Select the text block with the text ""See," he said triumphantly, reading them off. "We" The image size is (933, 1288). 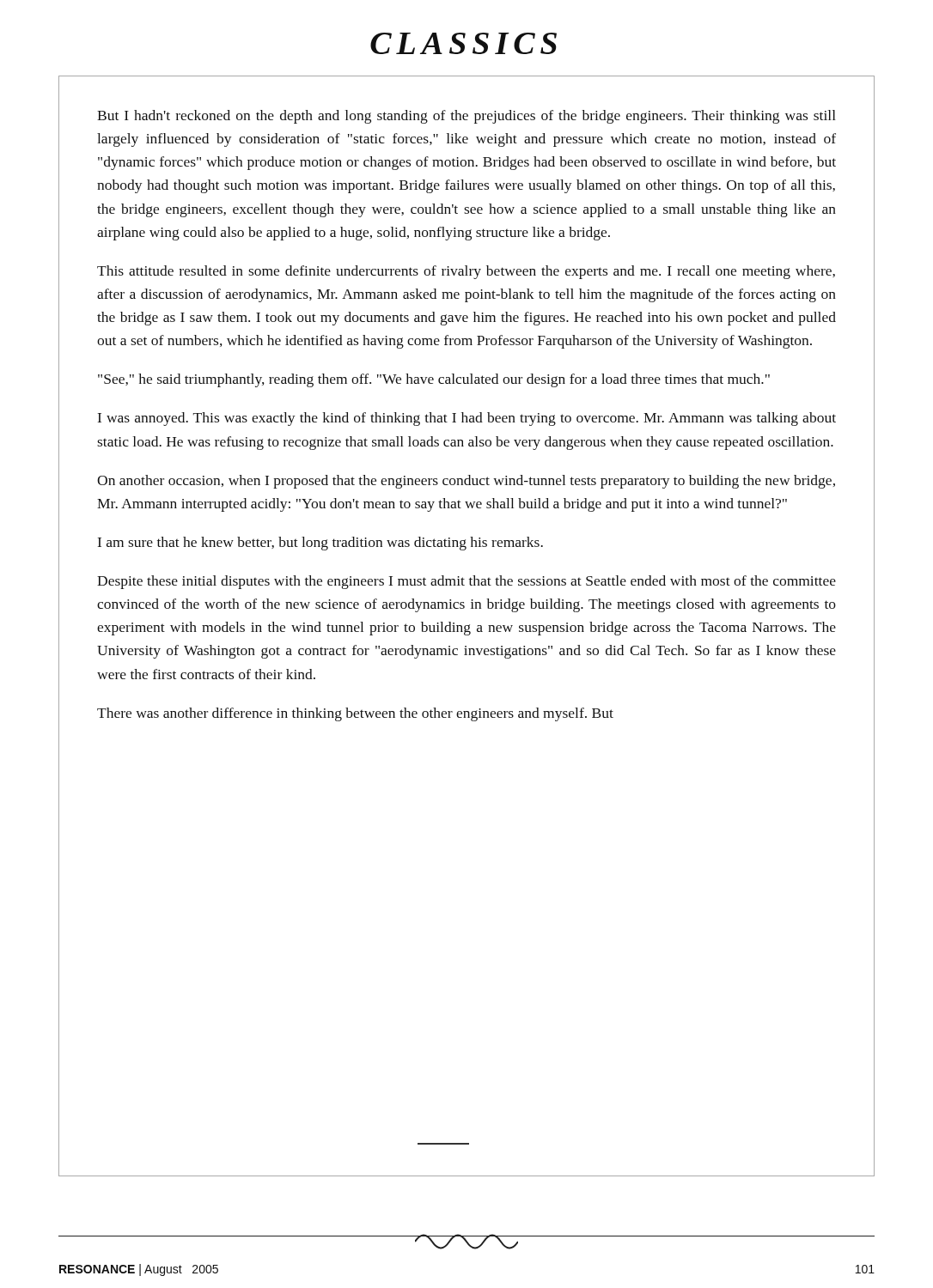click(434, 379)
